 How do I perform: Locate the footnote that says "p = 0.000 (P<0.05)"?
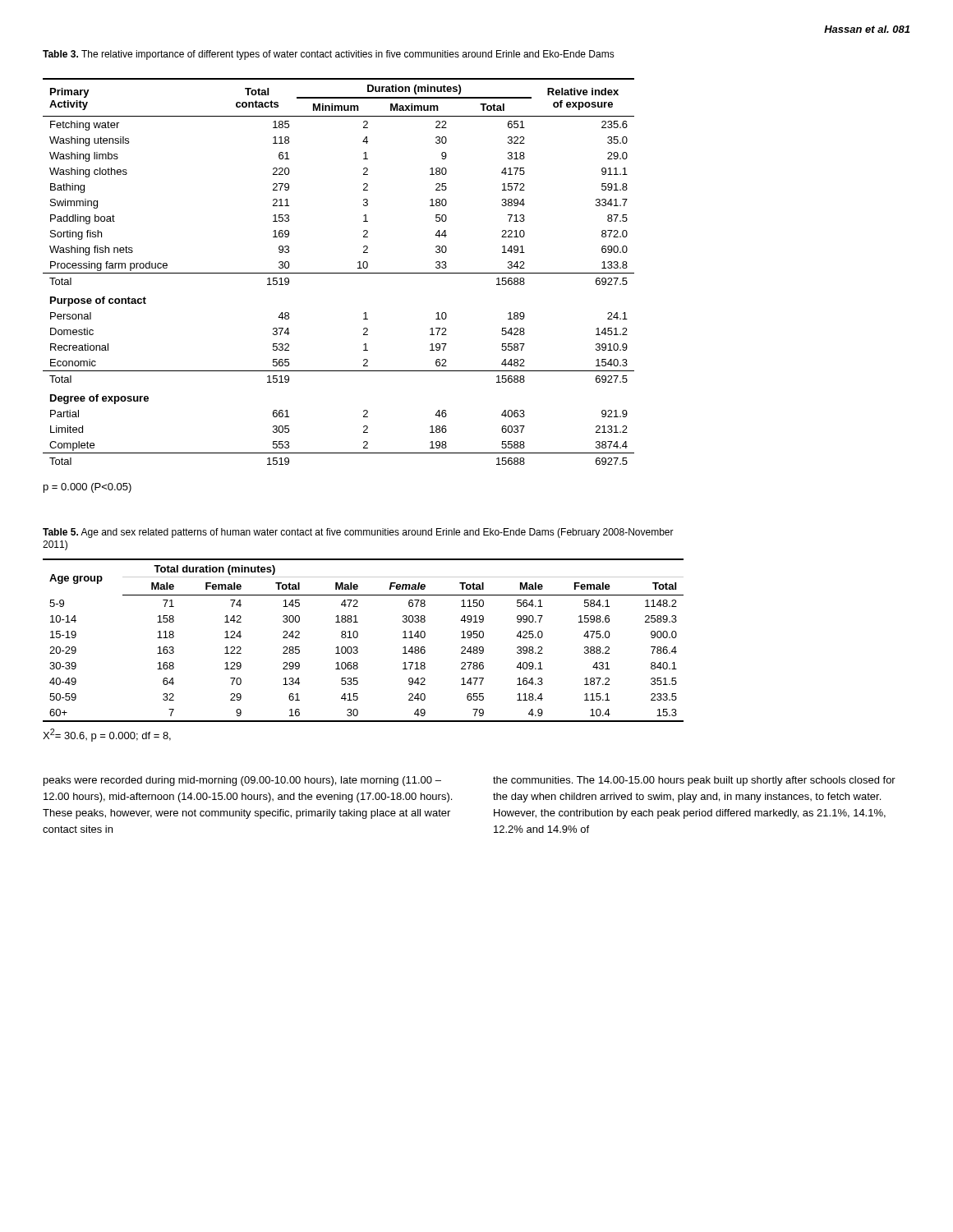(x=87, y=487)
